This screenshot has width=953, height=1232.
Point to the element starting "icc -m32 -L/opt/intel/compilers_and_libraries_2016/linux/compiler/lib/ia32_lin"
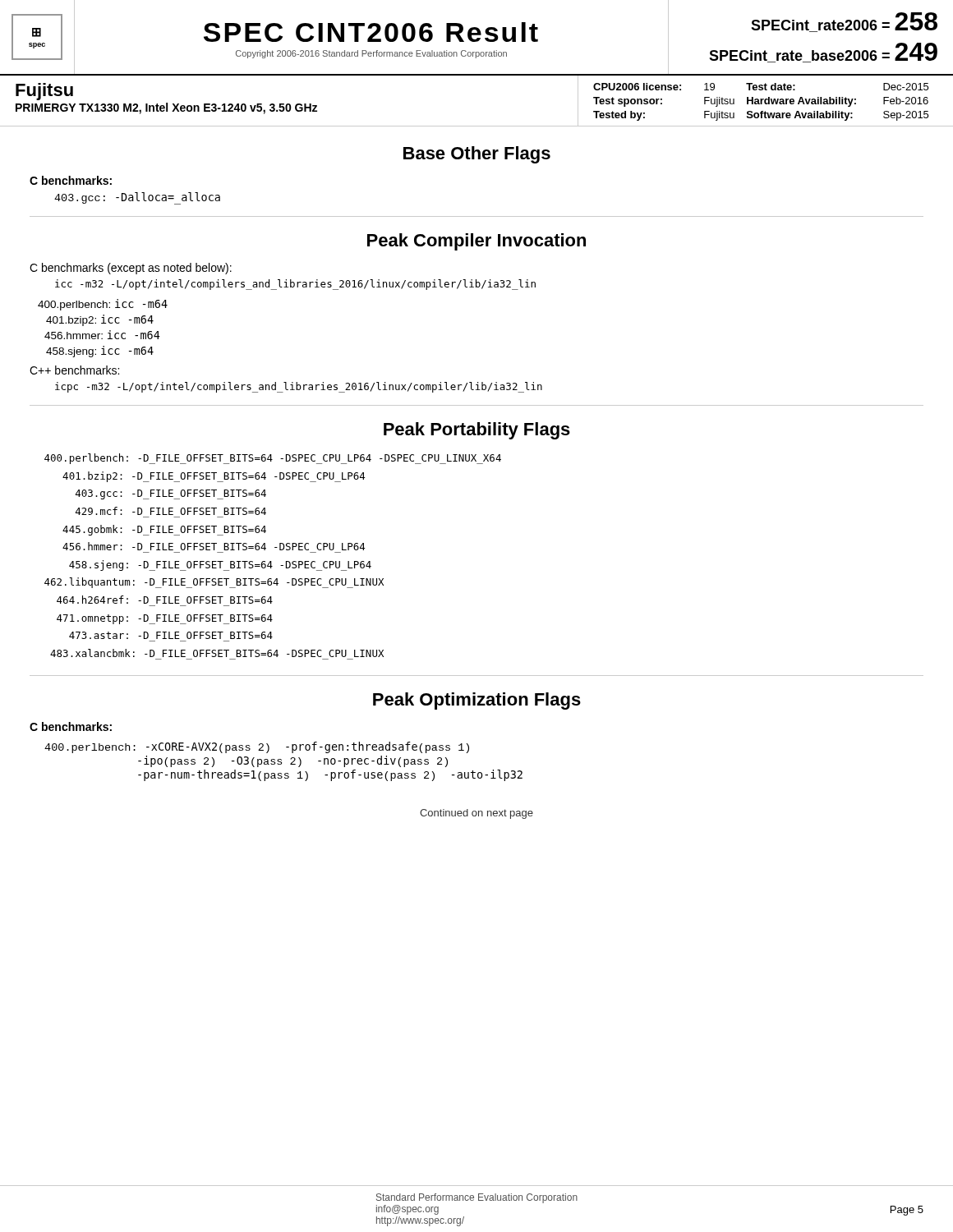[x=295, y=284]
